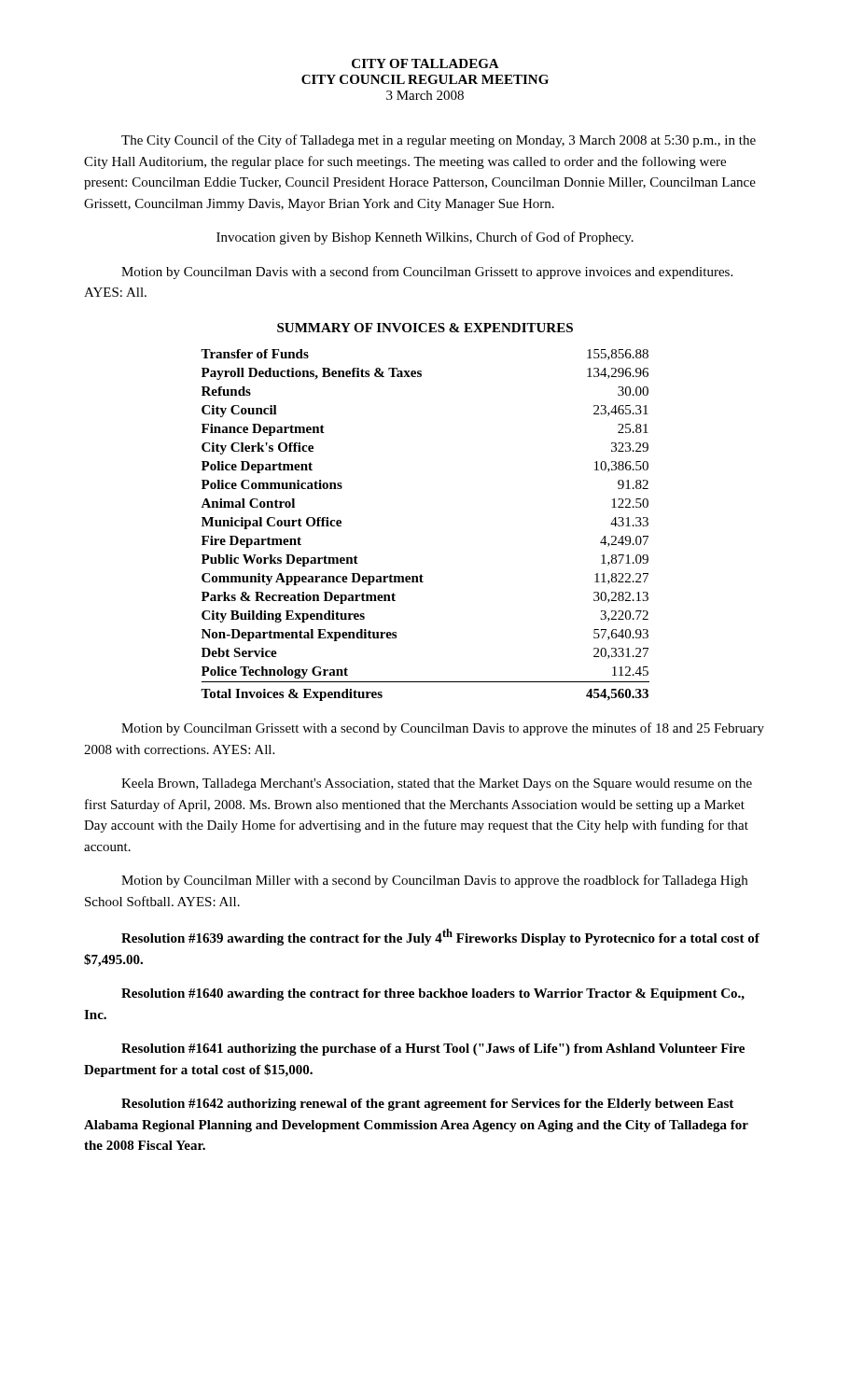Locate the table with the text "City Council"

pyautogui.click(x=425, y=524)
